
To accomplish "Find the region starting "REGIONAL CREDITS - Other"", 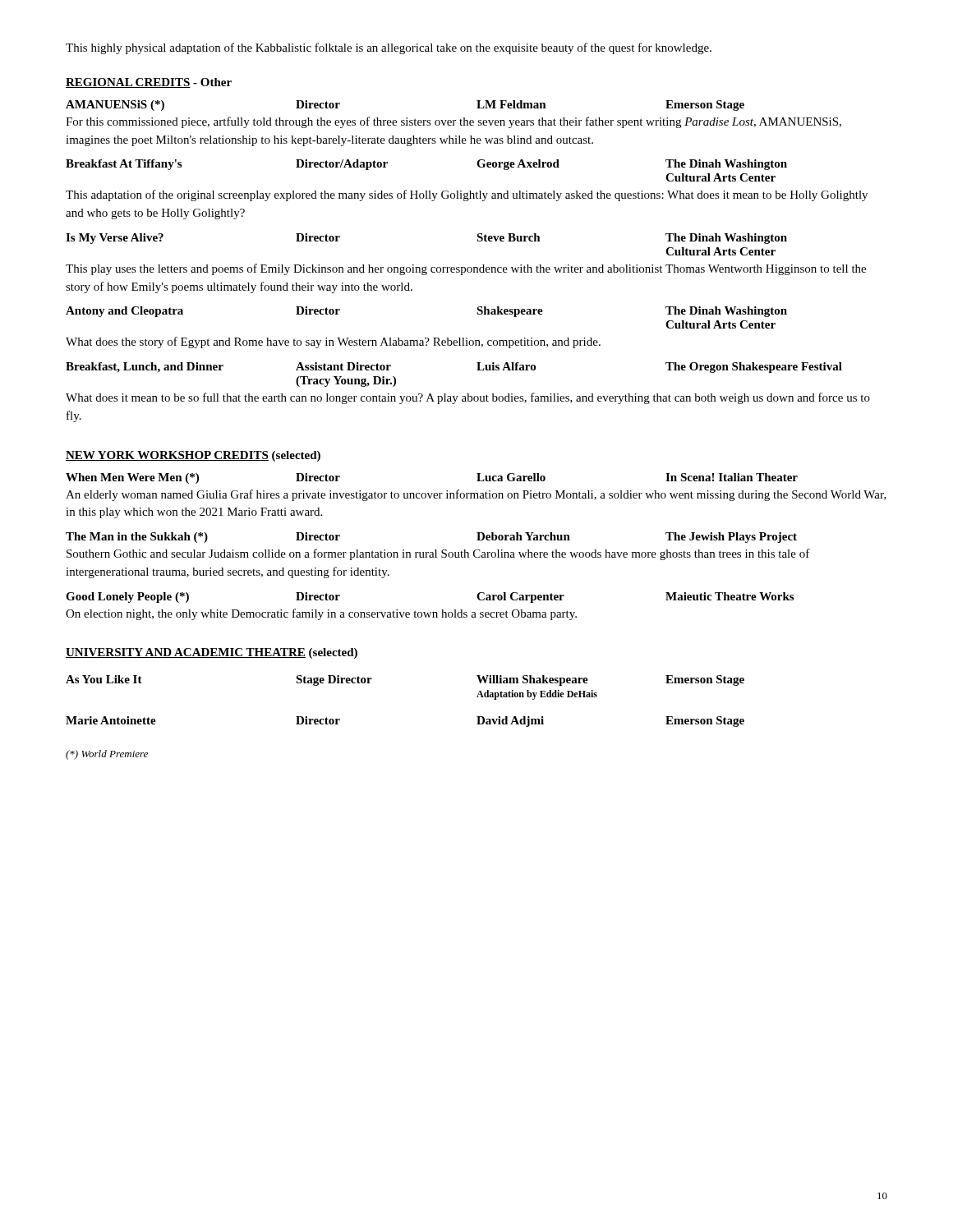I will click(149, 82).
